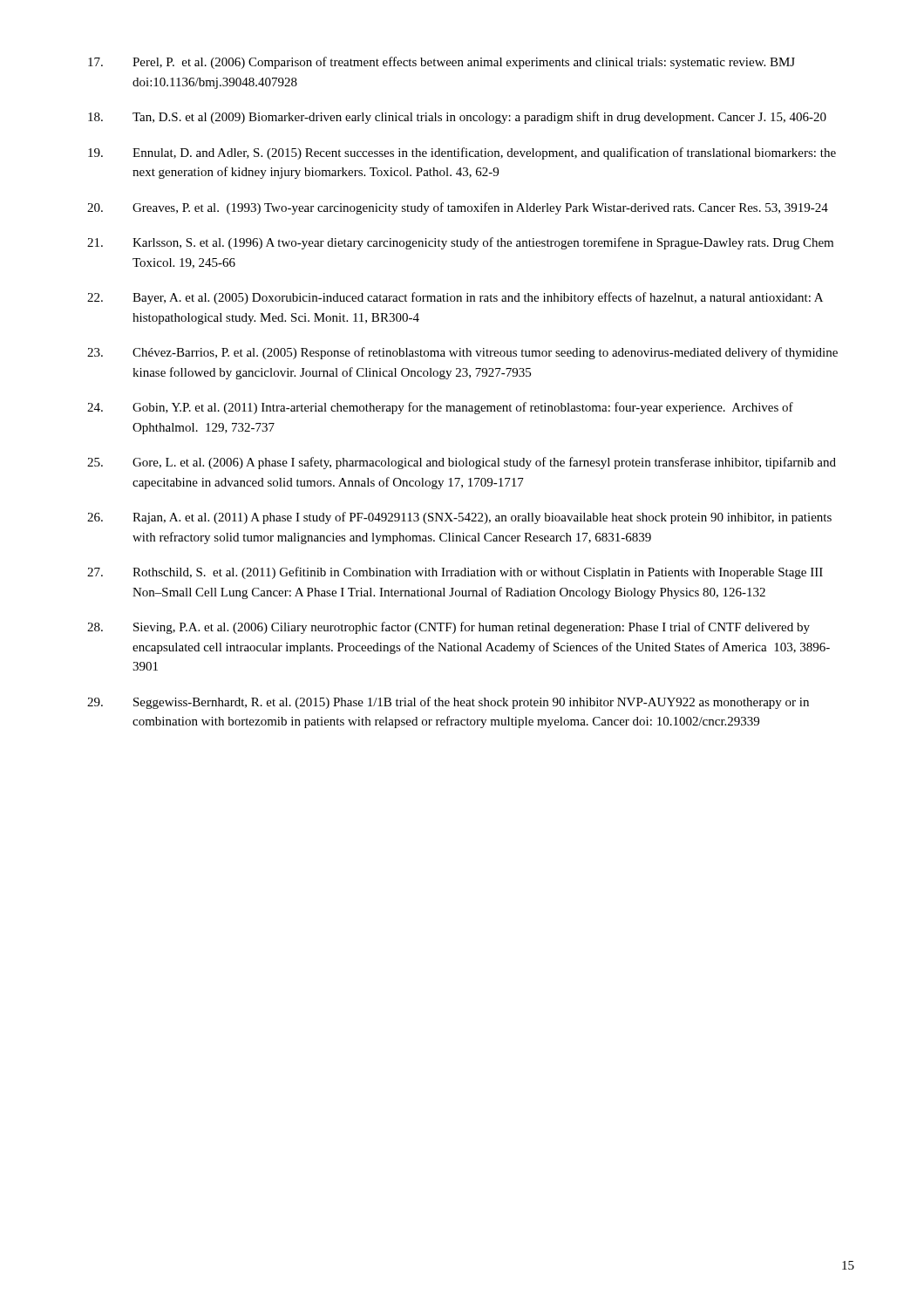
Task: Locate the list item that reads "27. Rothschild, S."
Action: coord(471,582)
